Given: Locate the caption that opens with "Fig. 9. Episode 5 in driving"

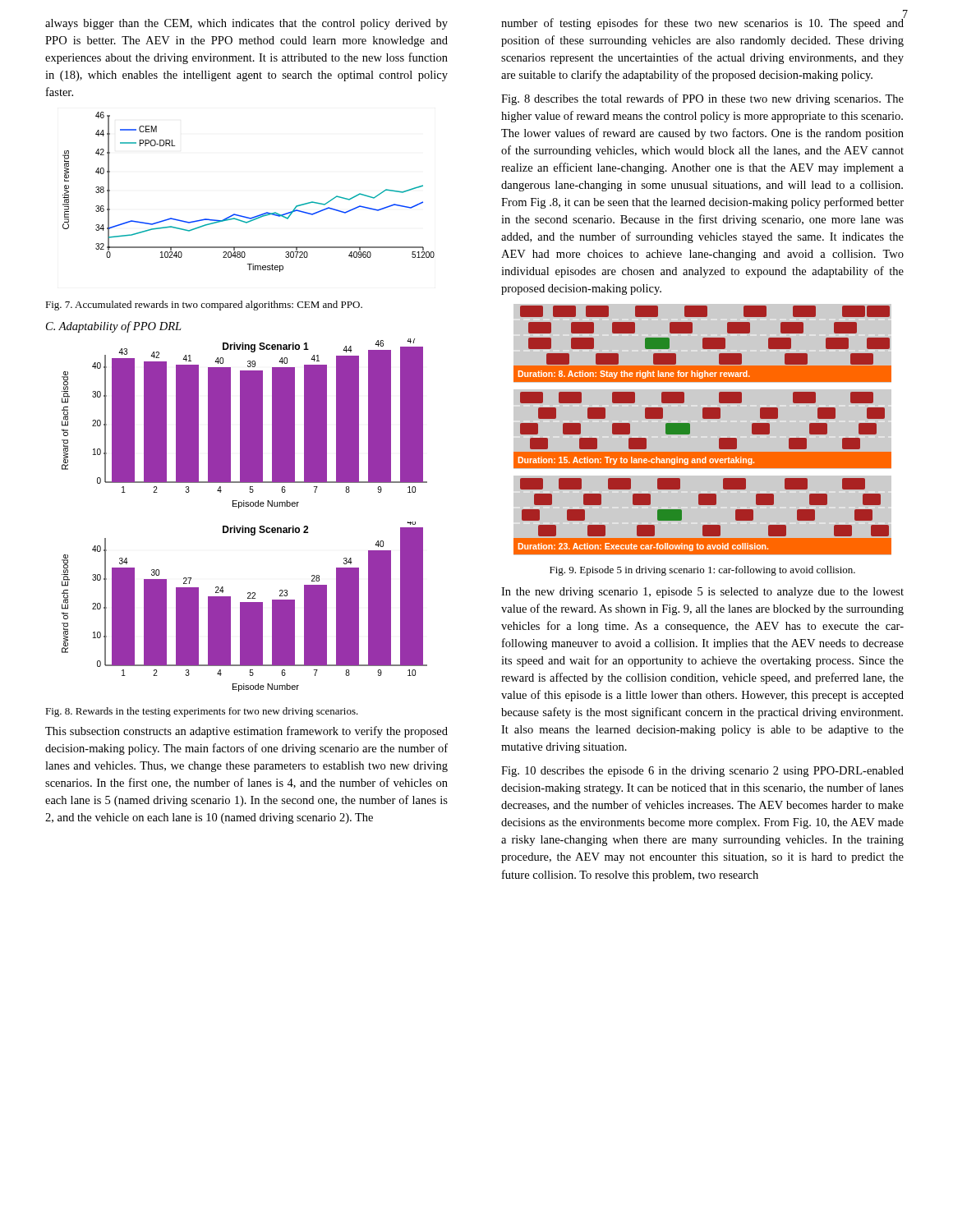Looking at the screenshot, I should 702,570.
